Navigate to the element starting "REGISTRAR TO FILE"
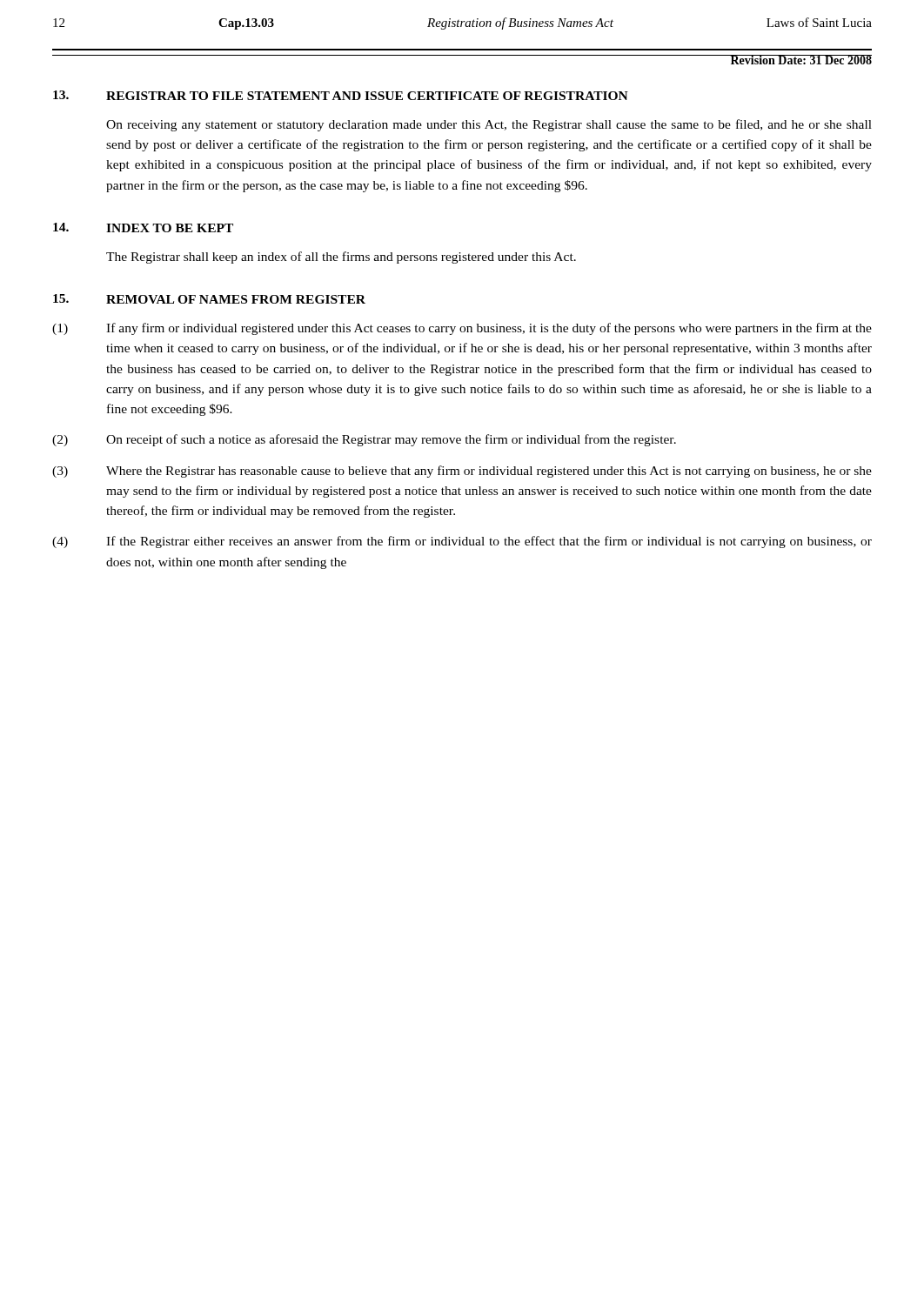The image size is (924, 1305). [x=367, y=95]
